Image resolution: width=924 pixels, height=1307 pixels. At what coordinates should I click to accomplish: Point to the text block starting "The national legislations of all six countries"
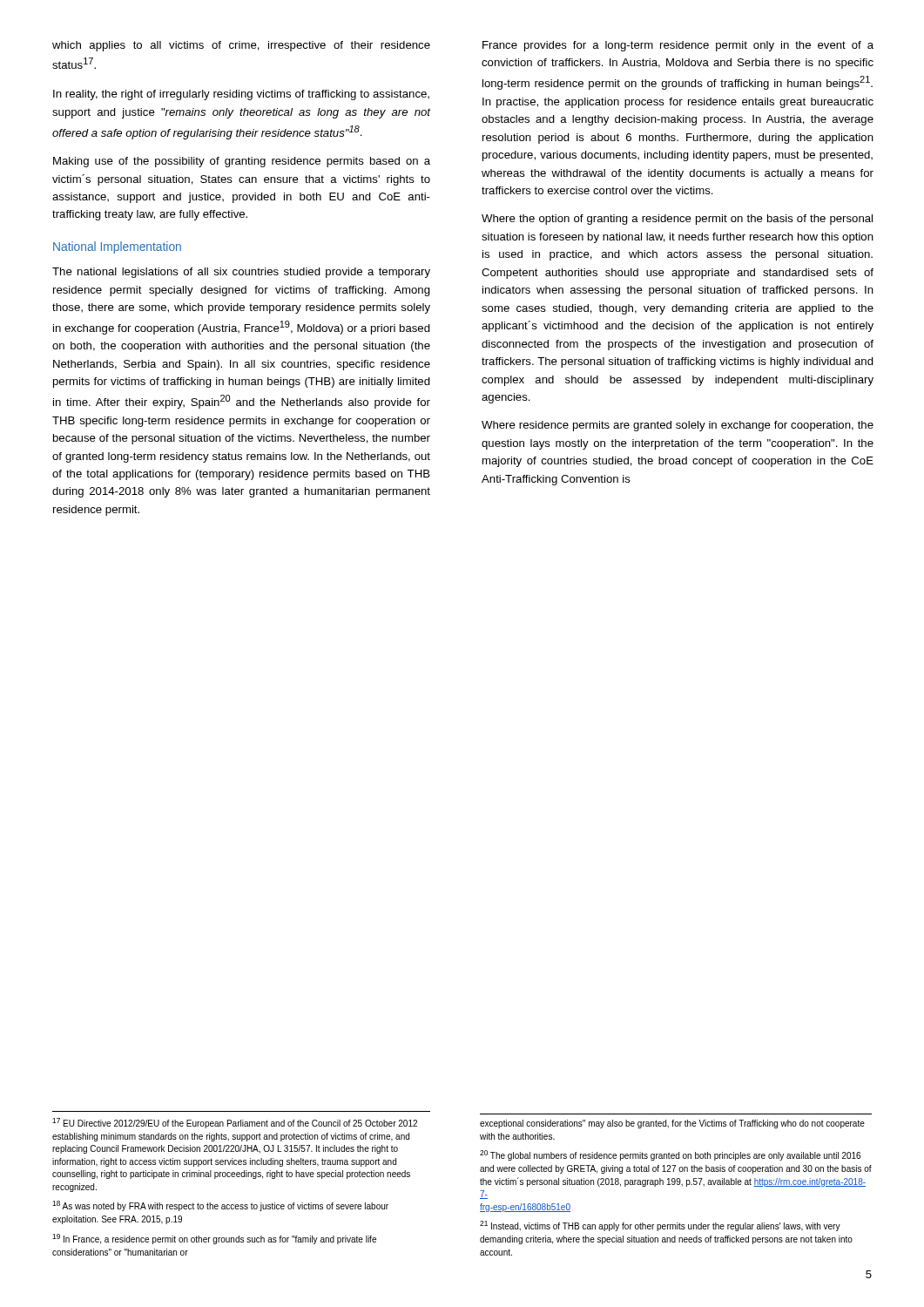(x=241, y=391)
